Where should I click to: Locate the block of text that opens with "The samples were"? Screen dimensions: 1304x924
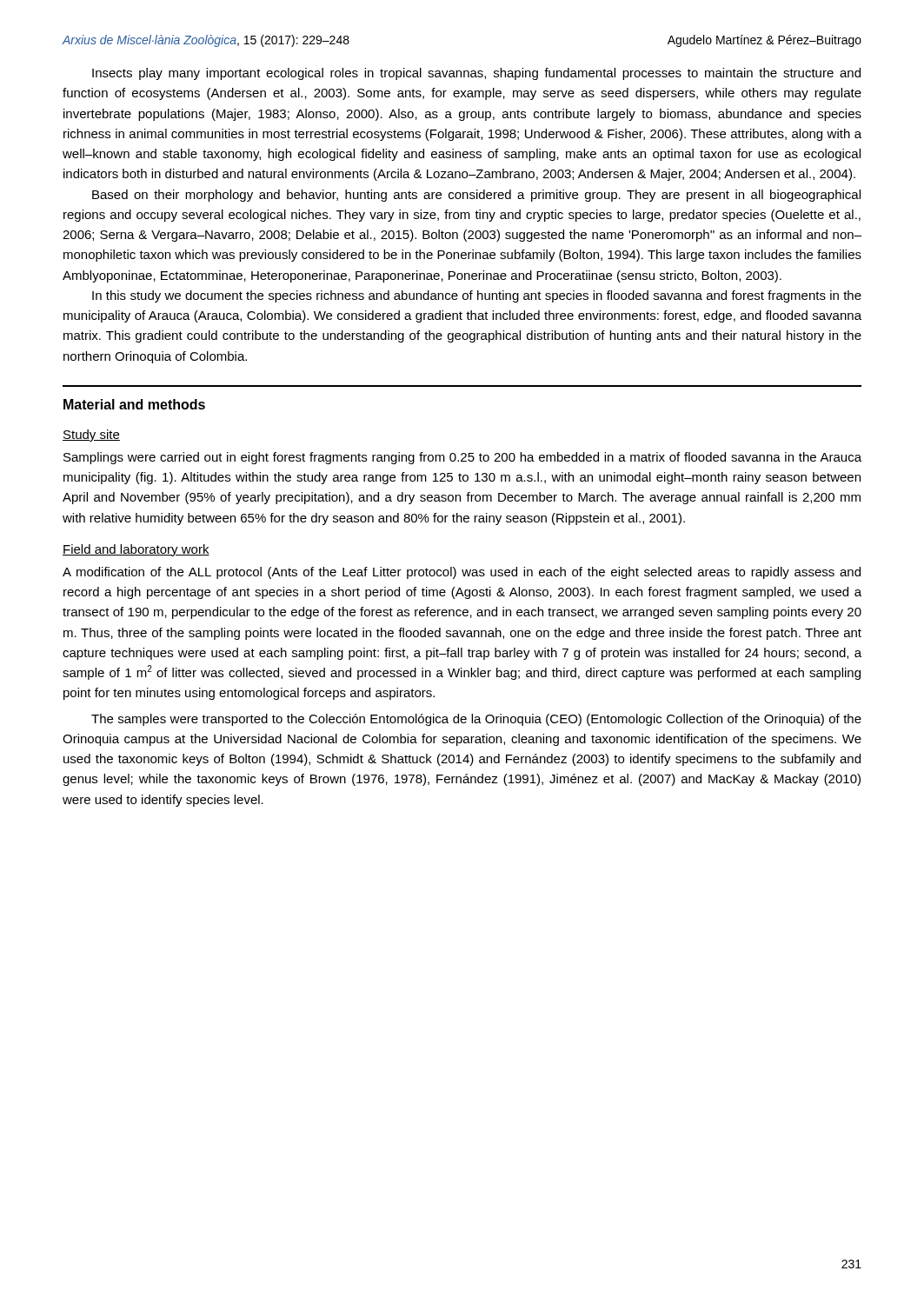[x=462, y=759]
